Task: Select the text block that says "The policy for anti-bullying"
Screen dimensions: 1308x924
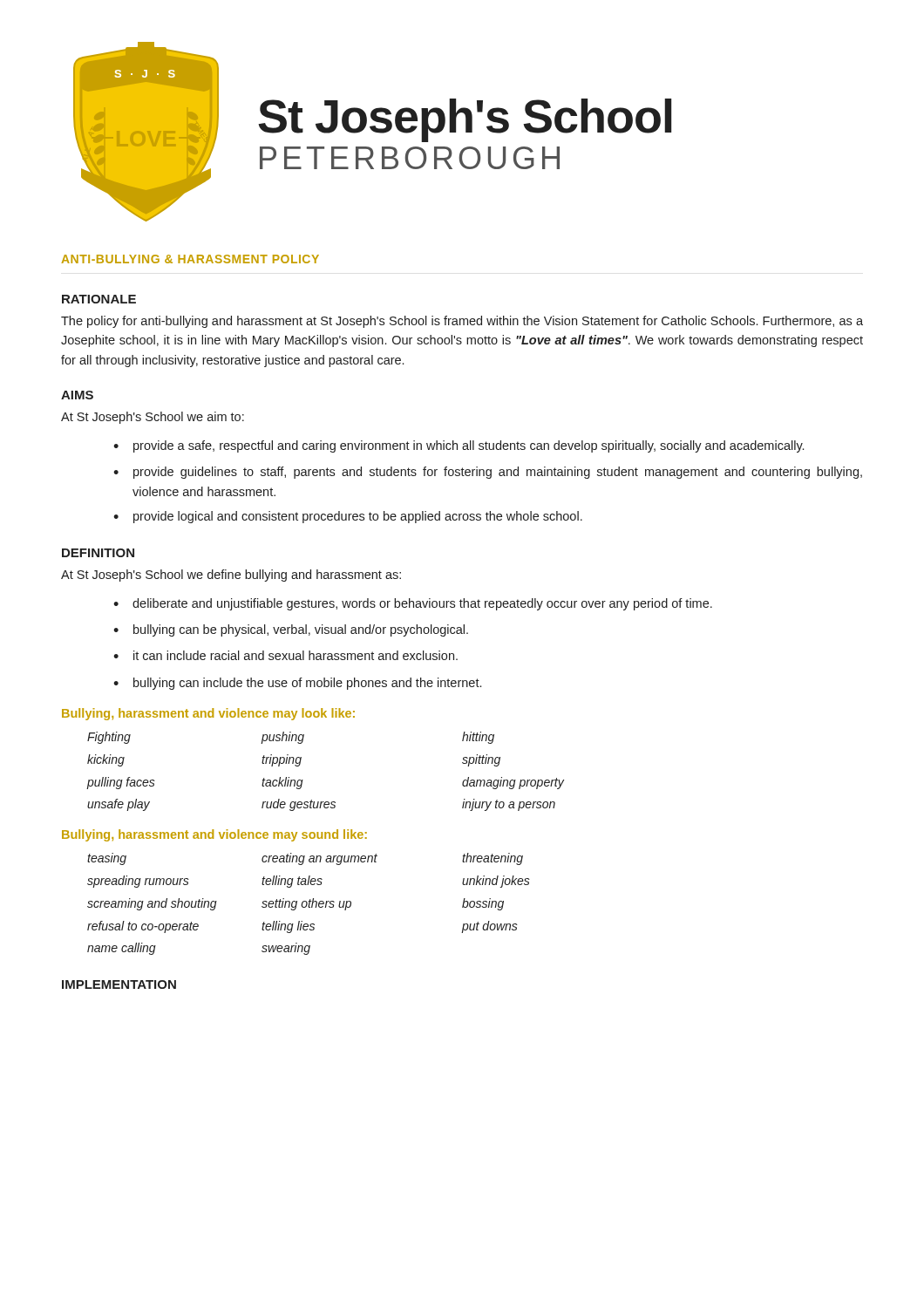Action: point(462,340)
